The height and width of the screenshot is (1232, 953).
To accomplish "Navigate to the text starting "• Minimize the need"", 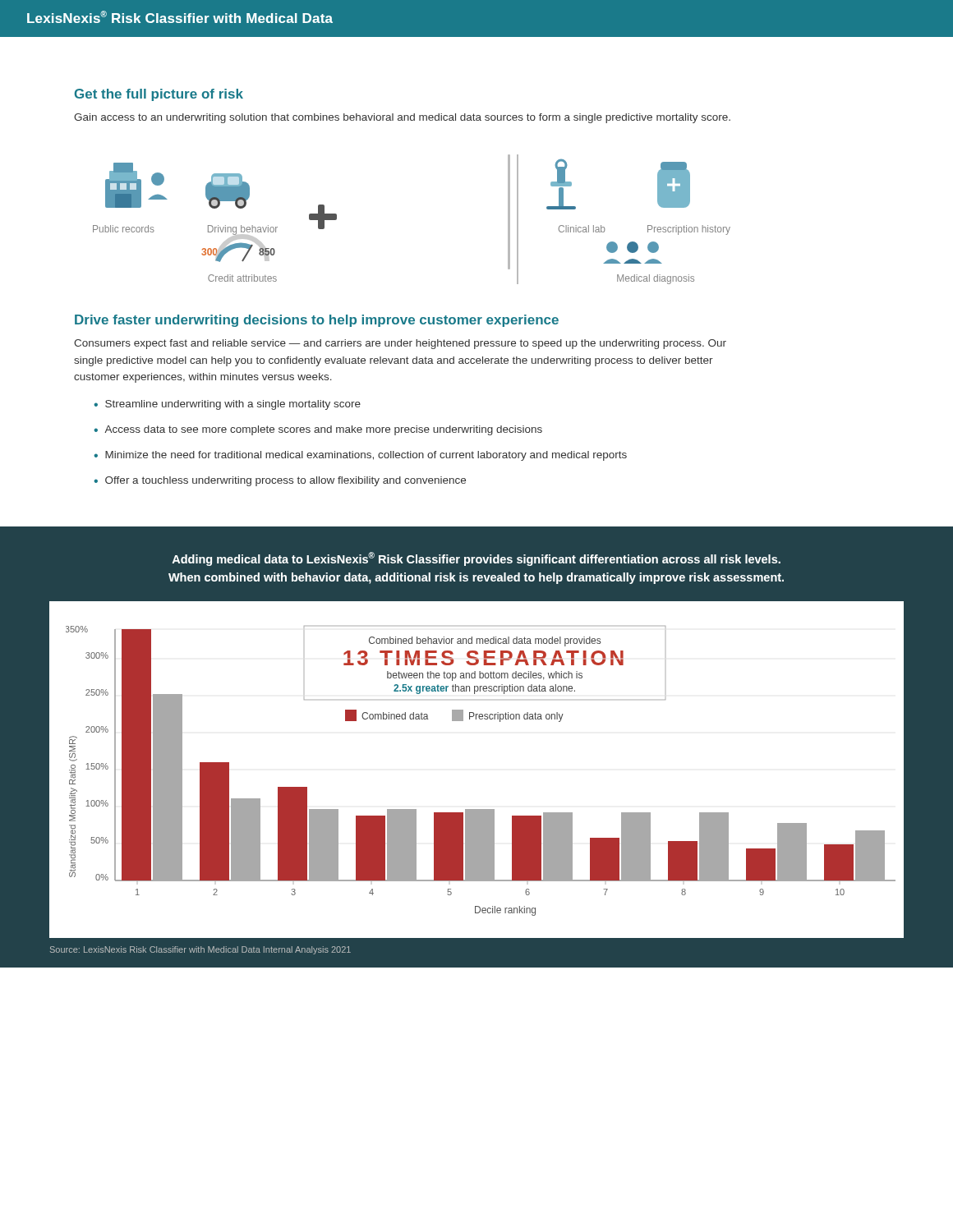I will click(360, 457).
